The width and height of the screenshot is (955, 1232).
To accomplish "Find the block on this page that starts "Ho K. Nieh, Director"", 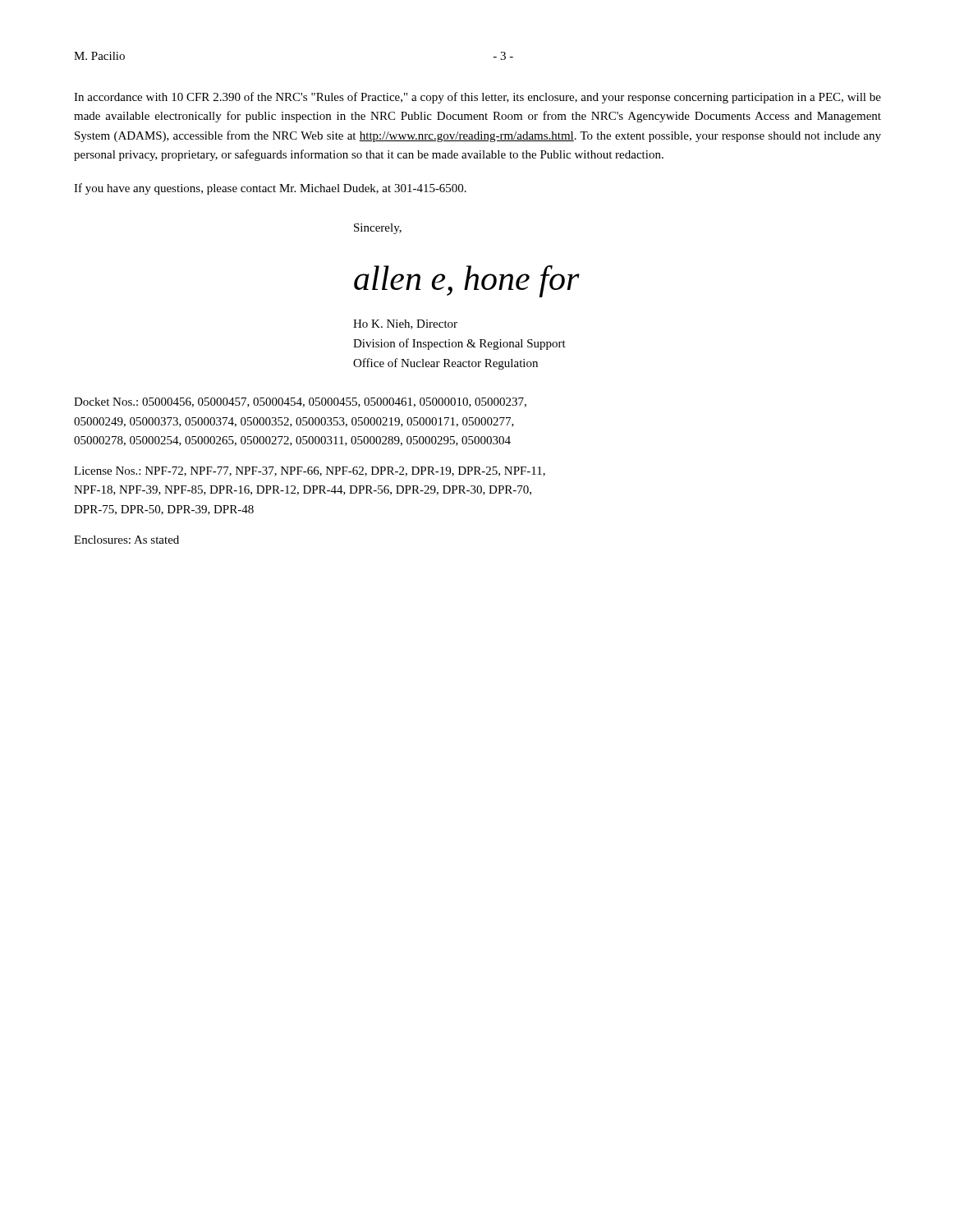I will click(459, 344).
